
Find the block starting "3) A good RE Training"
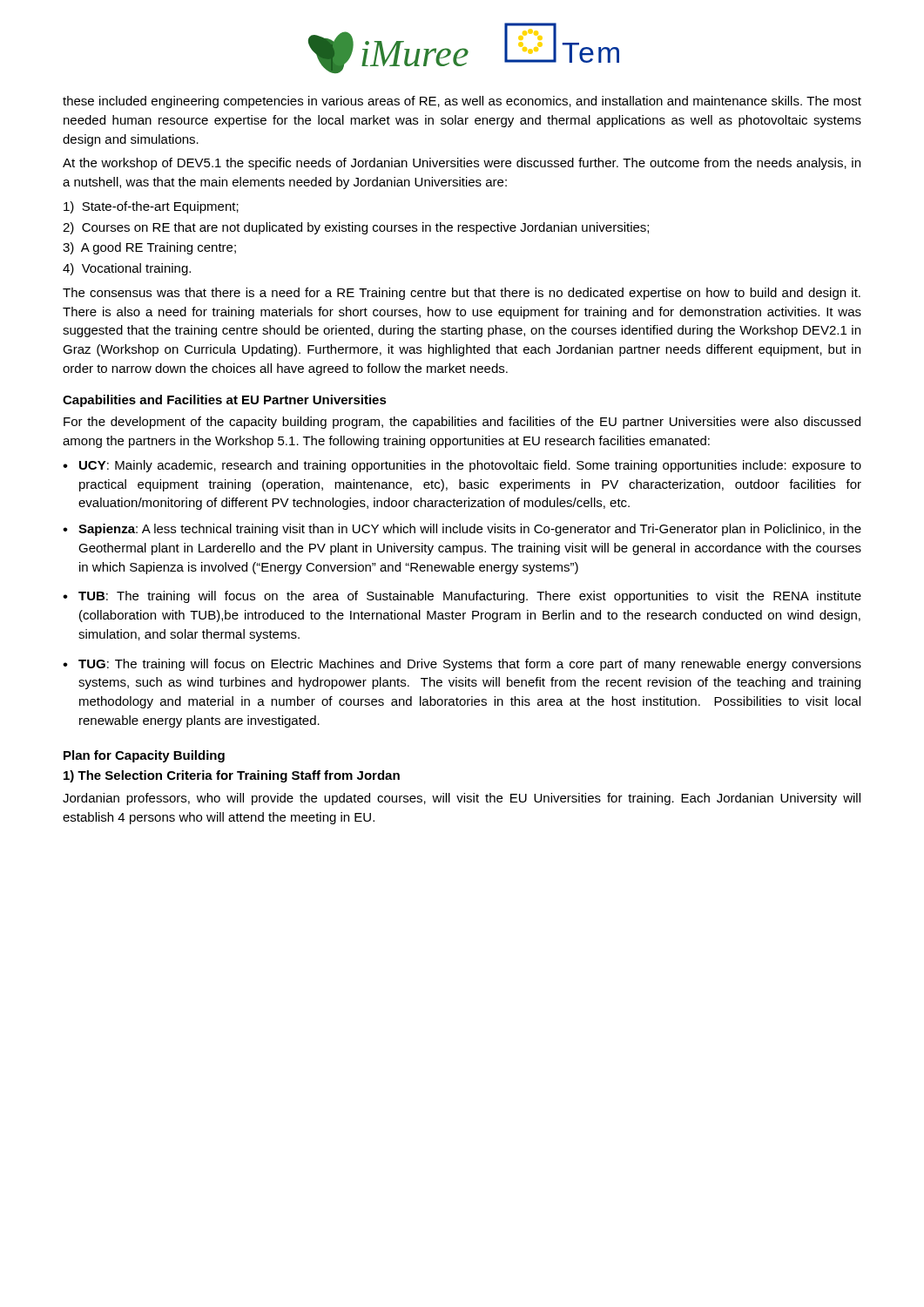click(149, 248)
